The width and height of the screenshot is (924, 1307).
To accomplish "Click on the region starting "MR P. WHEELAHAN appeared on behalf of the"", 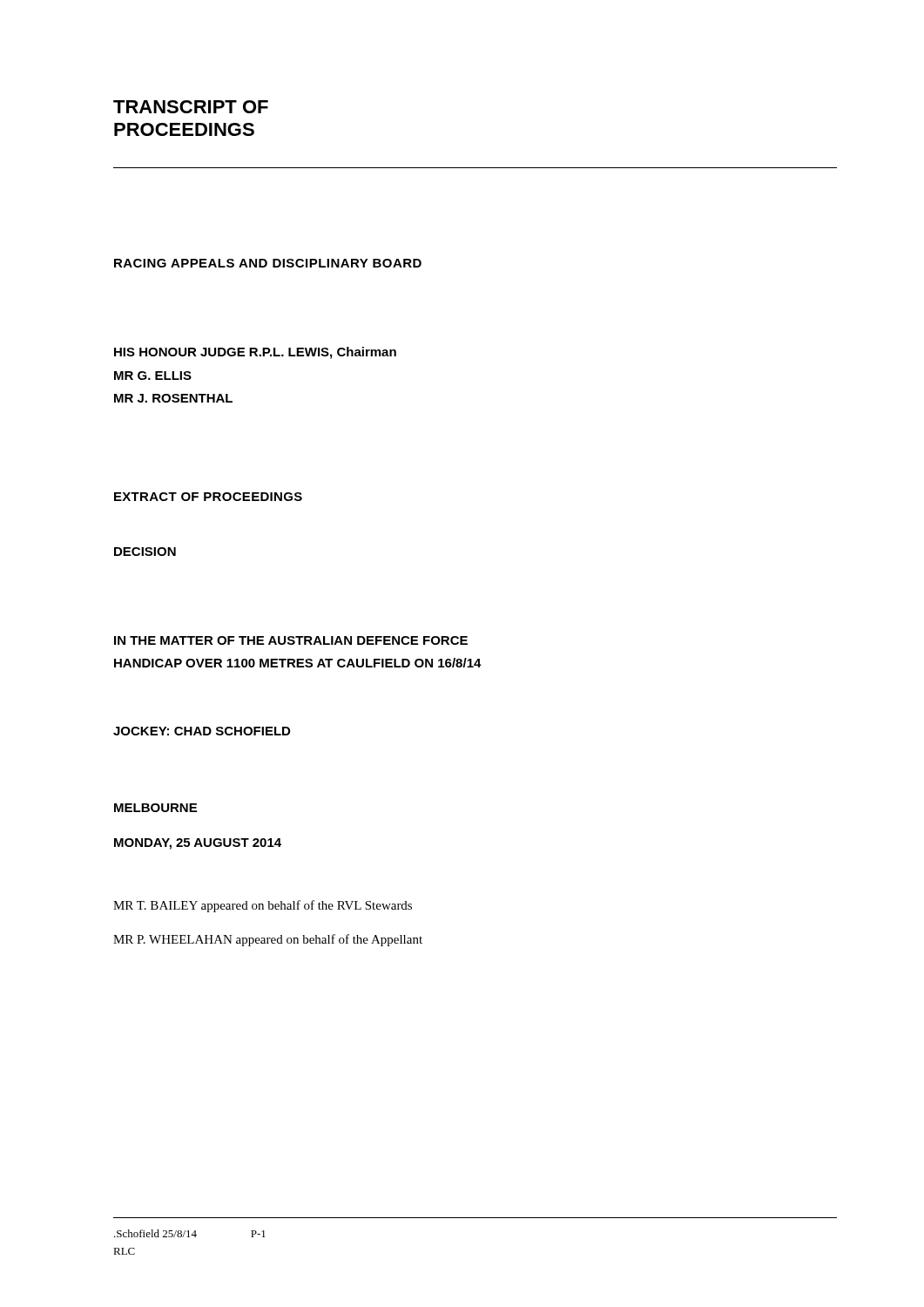I will [x=268, y=939].
